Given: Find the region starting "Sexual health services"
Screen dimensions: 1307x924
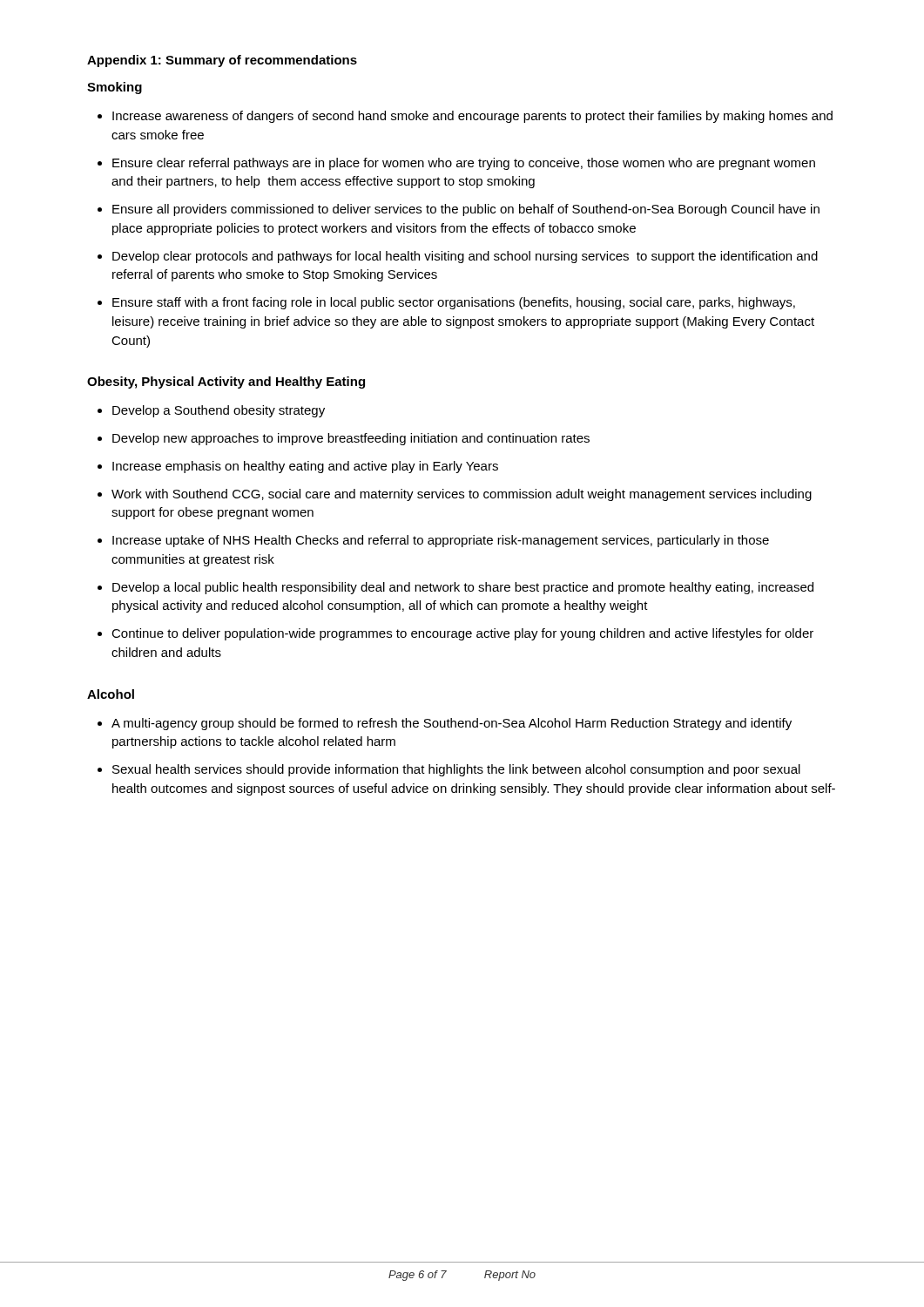Looking at the screenshot, I should pos(474,778).
